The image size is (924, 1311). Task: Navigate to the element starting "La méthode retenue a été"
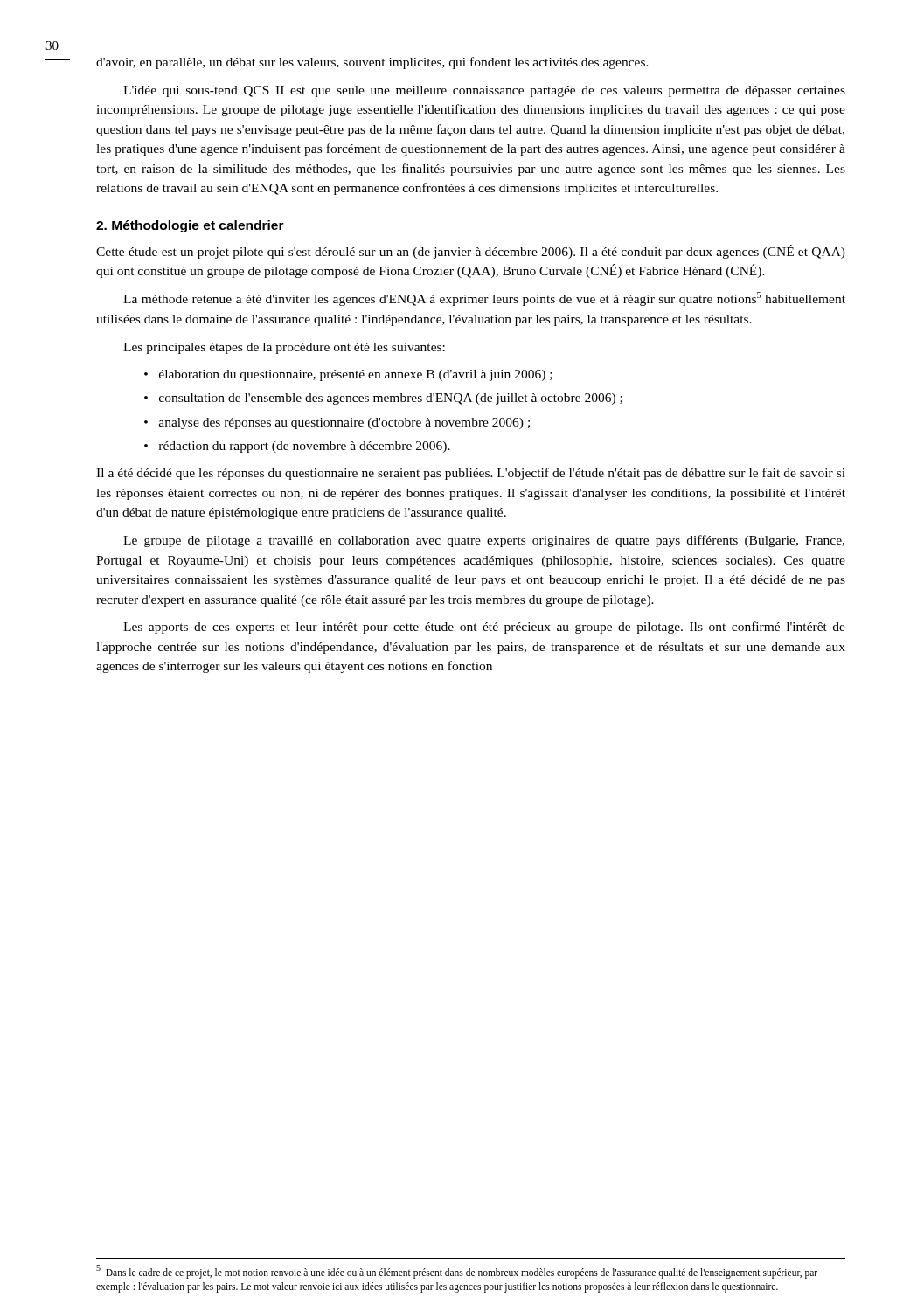[x=471, y=309]
